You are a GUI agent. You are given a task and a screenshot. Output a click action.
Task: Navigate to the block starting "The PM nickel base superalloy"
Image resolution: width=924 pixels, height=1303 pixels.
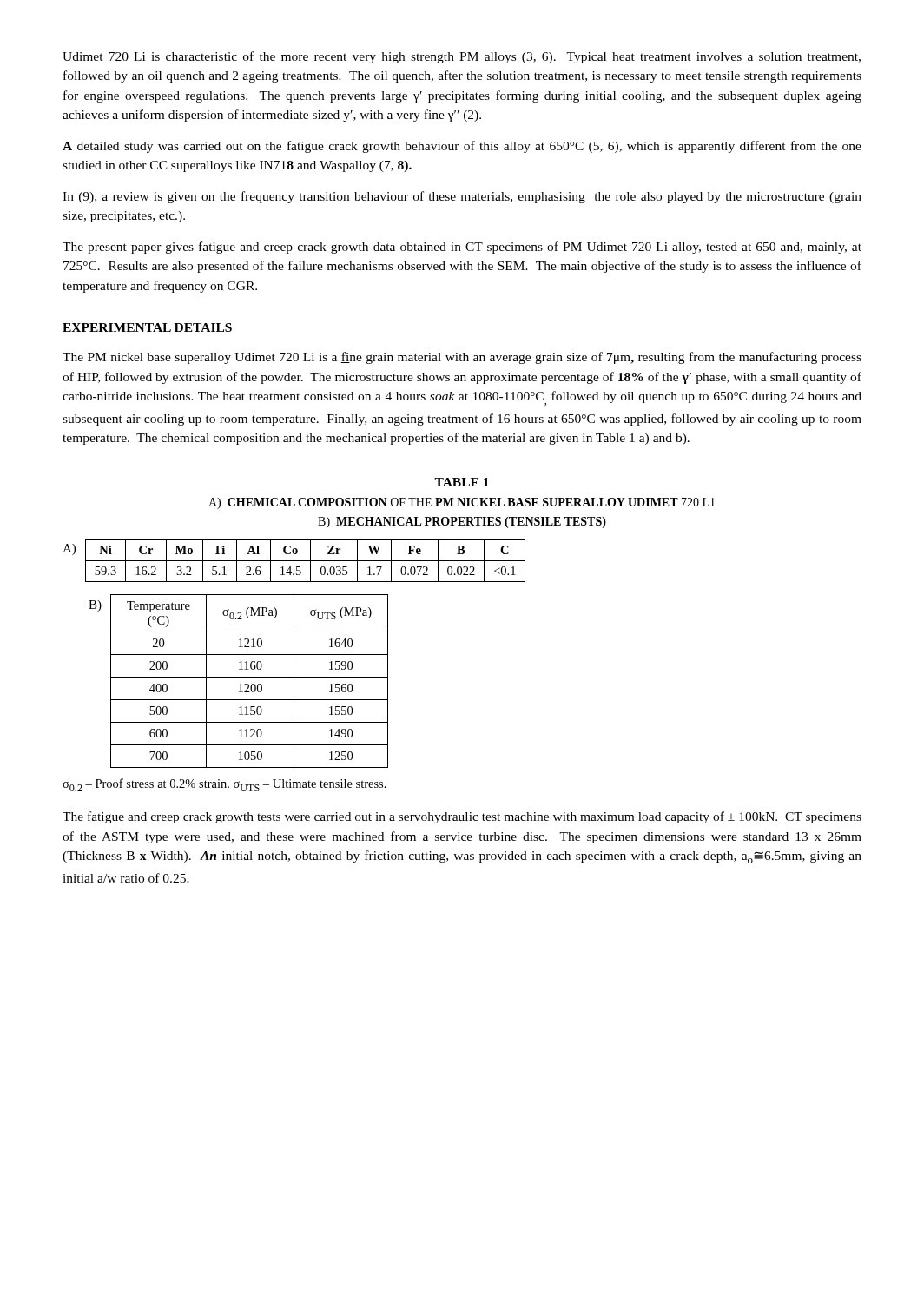(462, 398)
